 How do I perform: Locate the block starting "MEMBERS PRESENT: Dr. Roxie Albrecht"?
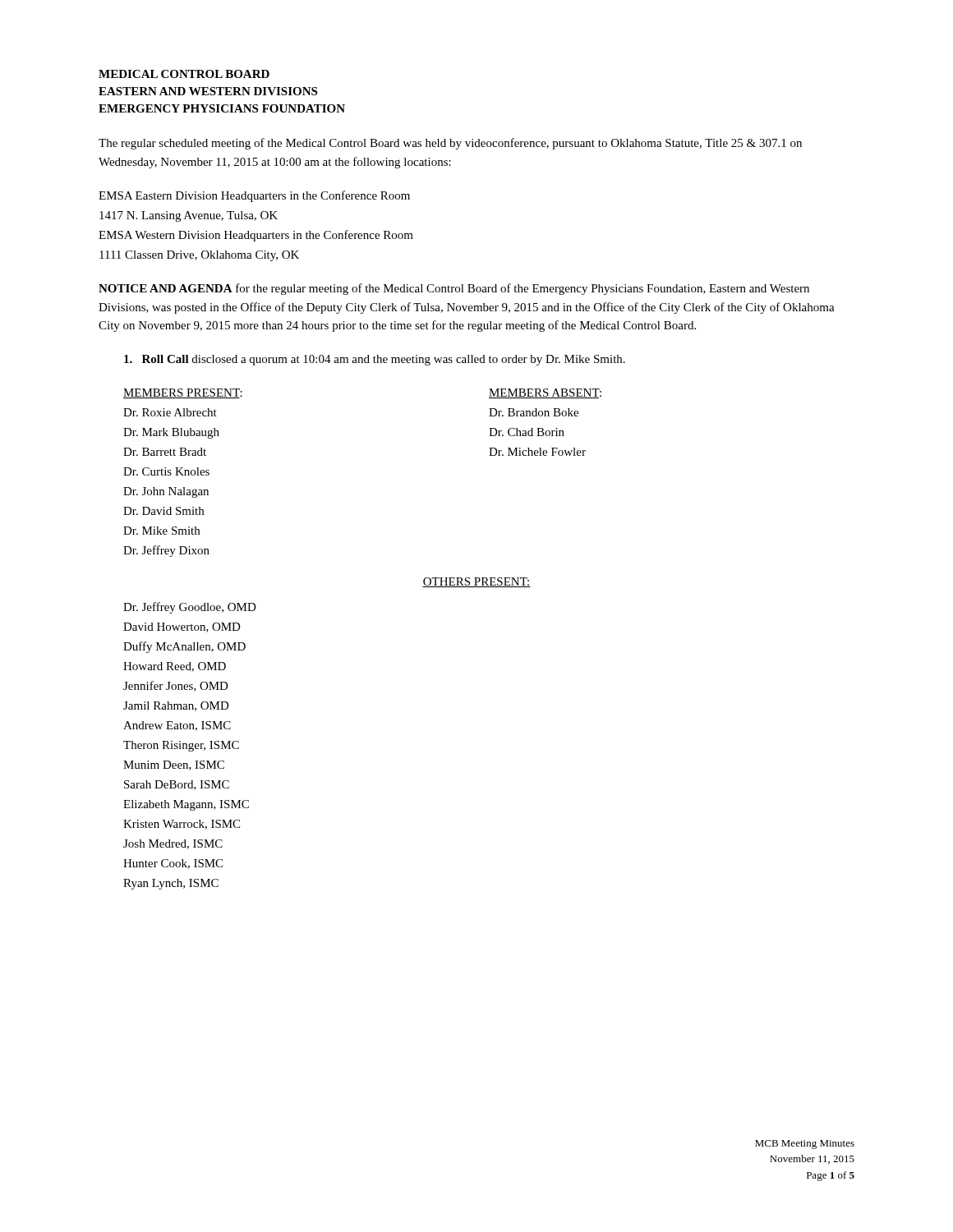(183, 393)
